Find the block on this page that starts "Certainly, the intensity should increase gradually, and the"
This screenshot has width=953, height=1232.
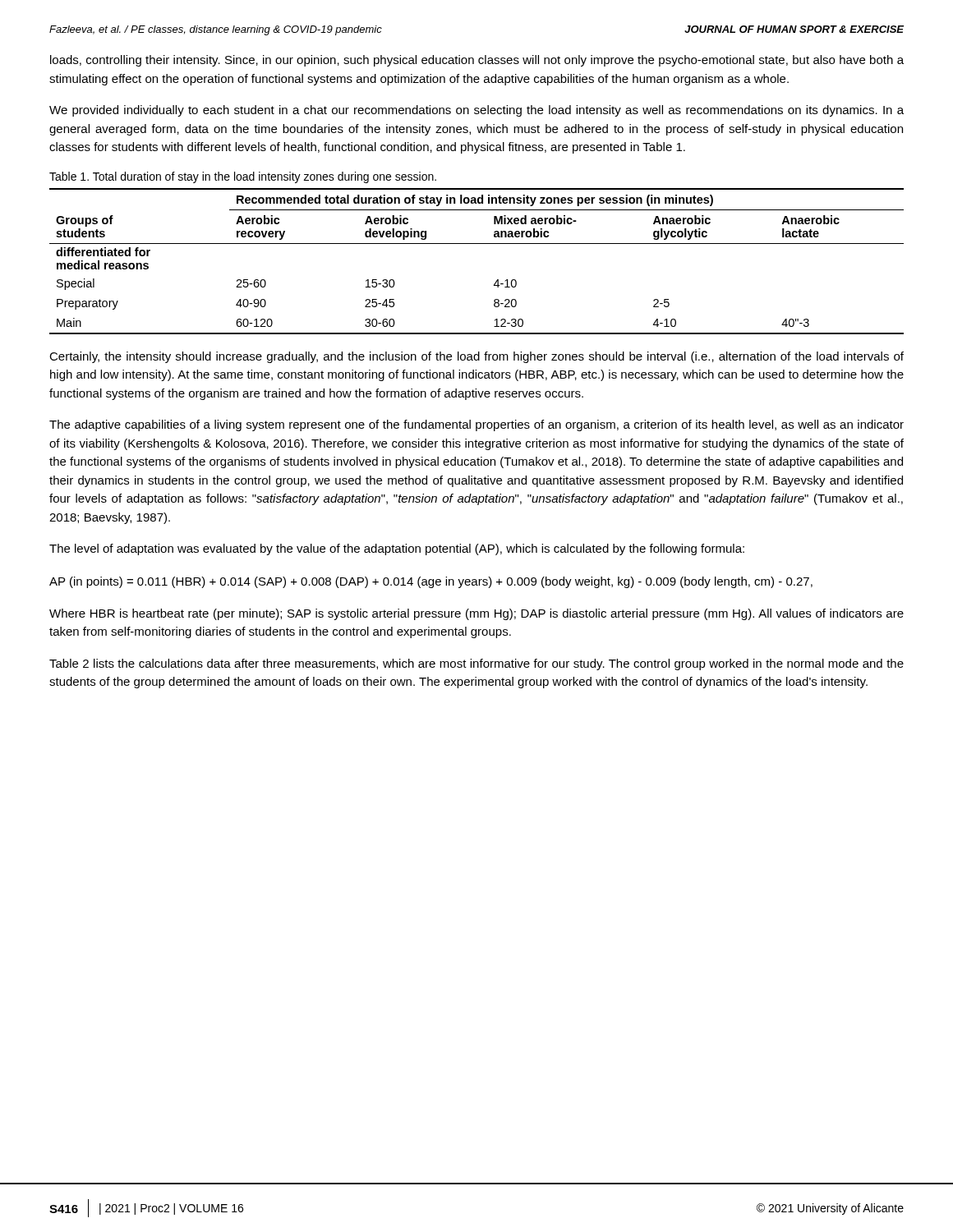[476, 374]
